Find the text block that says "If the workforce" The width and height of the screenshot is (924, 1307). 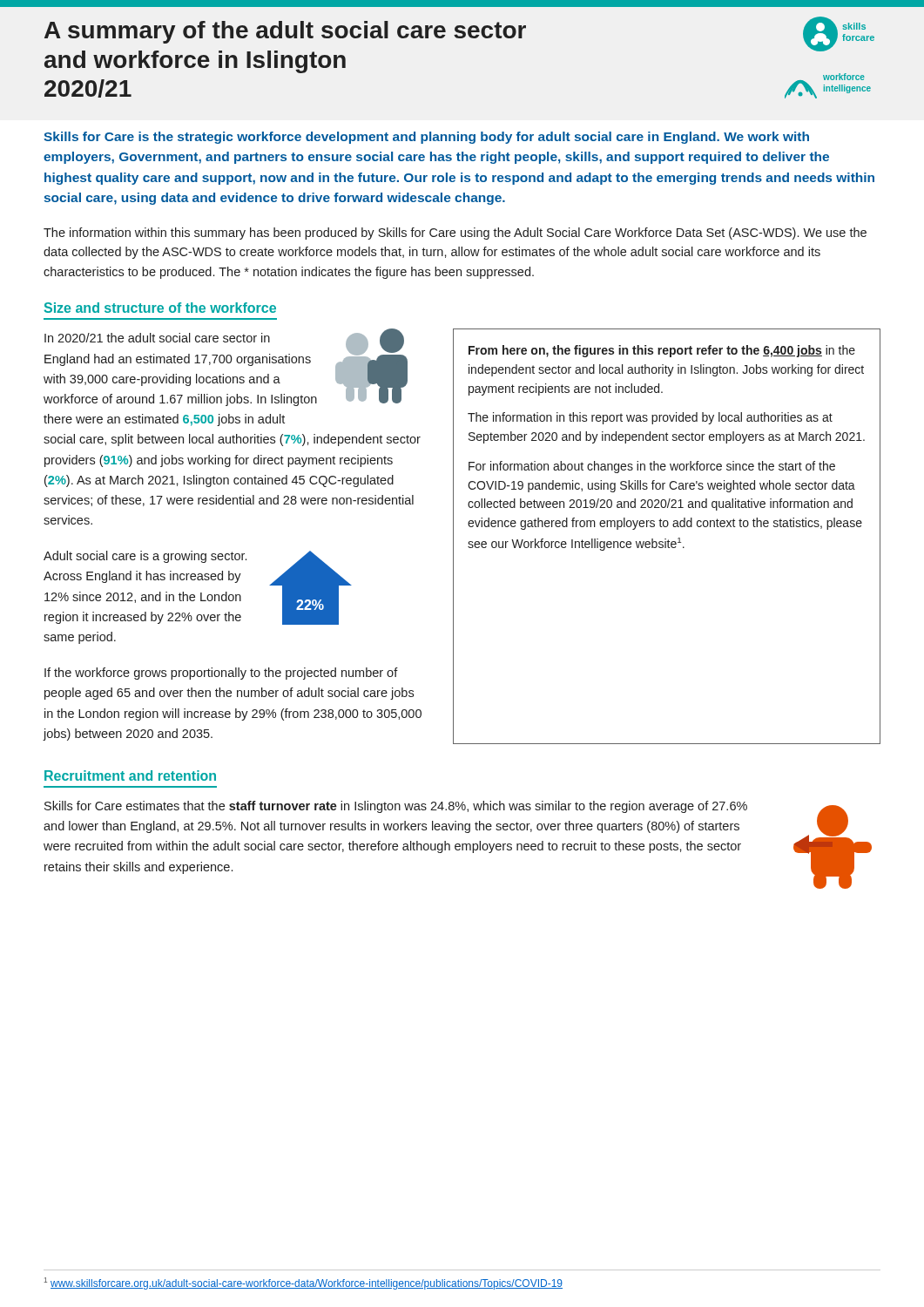click(x=233, y=703)
